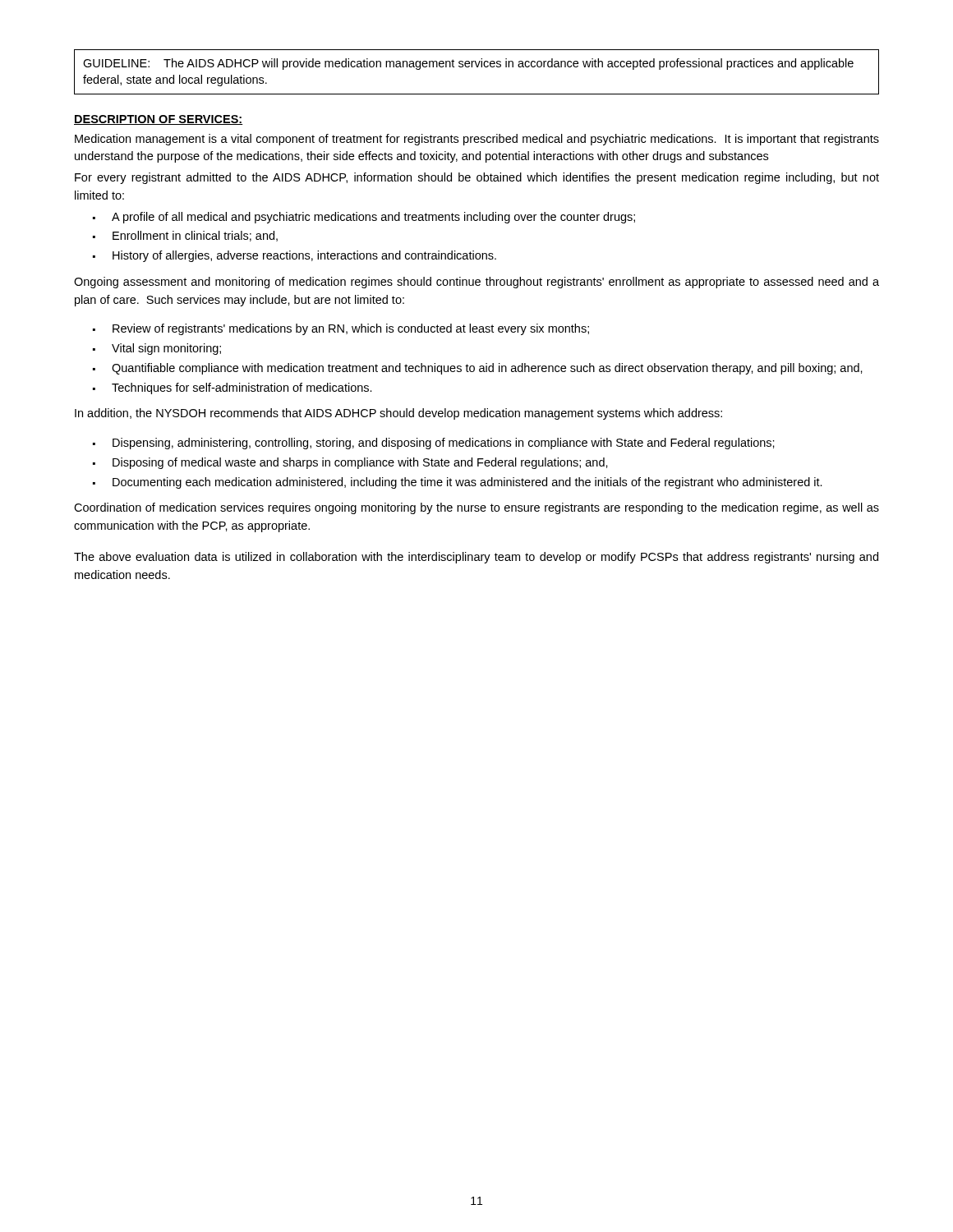Locate the region starting "A profile of all medical and"
This screenshot has height=1232, width=953.
(x=374, y=217)
